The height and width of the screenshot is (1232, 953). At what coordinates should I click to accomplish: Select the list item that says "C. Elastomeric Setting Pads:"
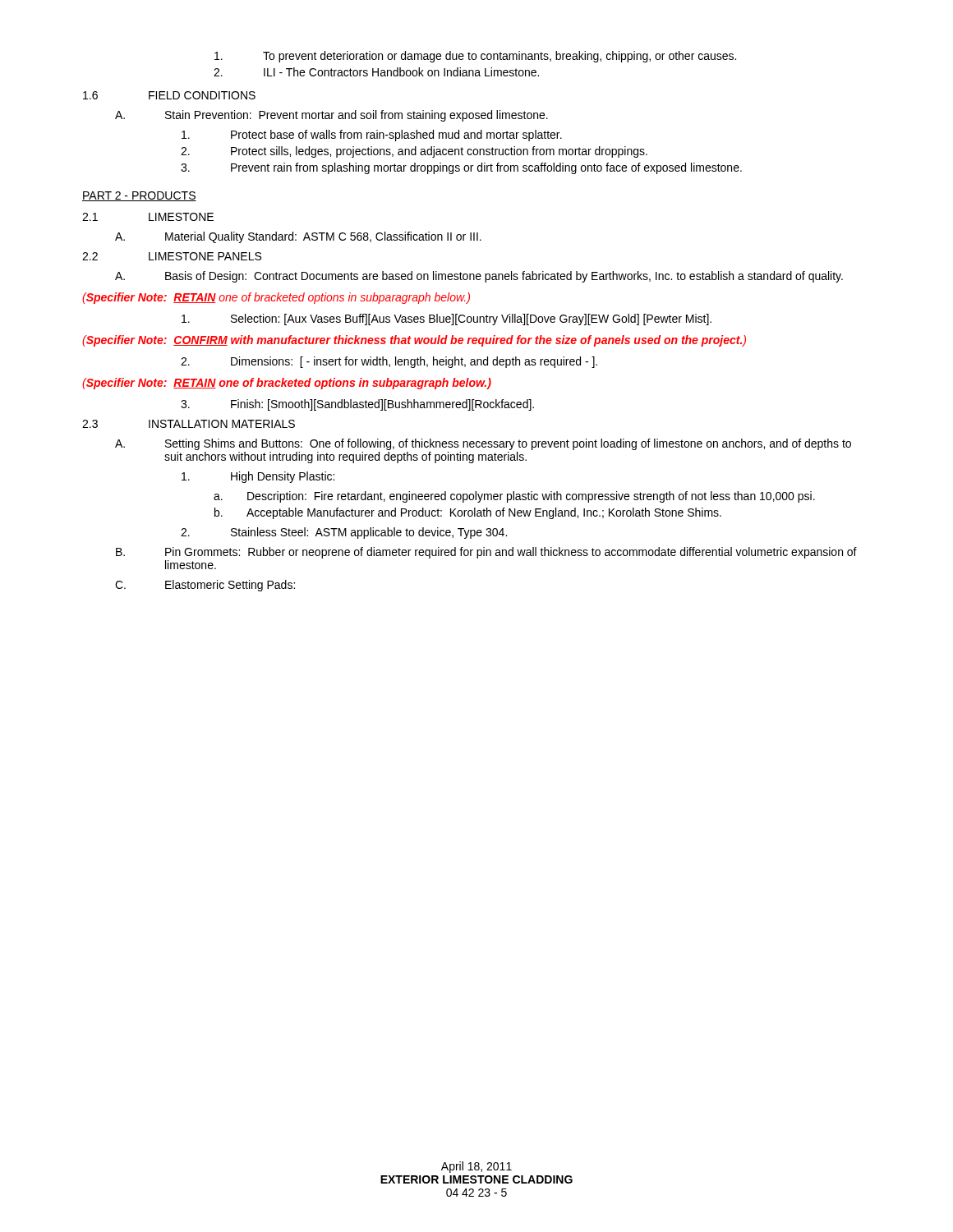click(205, 586)
